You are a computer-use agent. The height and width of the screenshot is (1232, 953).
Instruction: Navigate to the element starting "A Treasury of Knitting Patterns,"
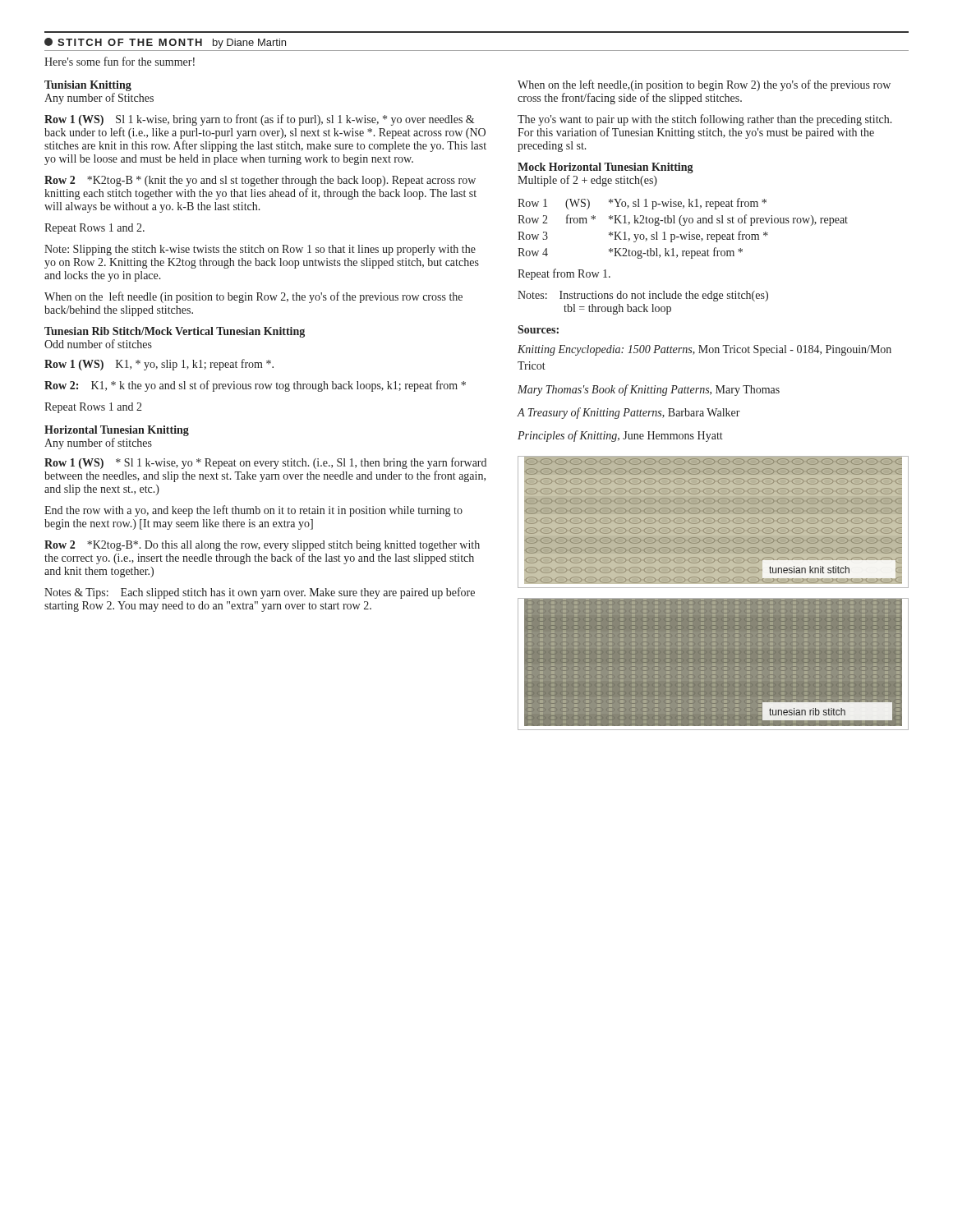point(629,413)
